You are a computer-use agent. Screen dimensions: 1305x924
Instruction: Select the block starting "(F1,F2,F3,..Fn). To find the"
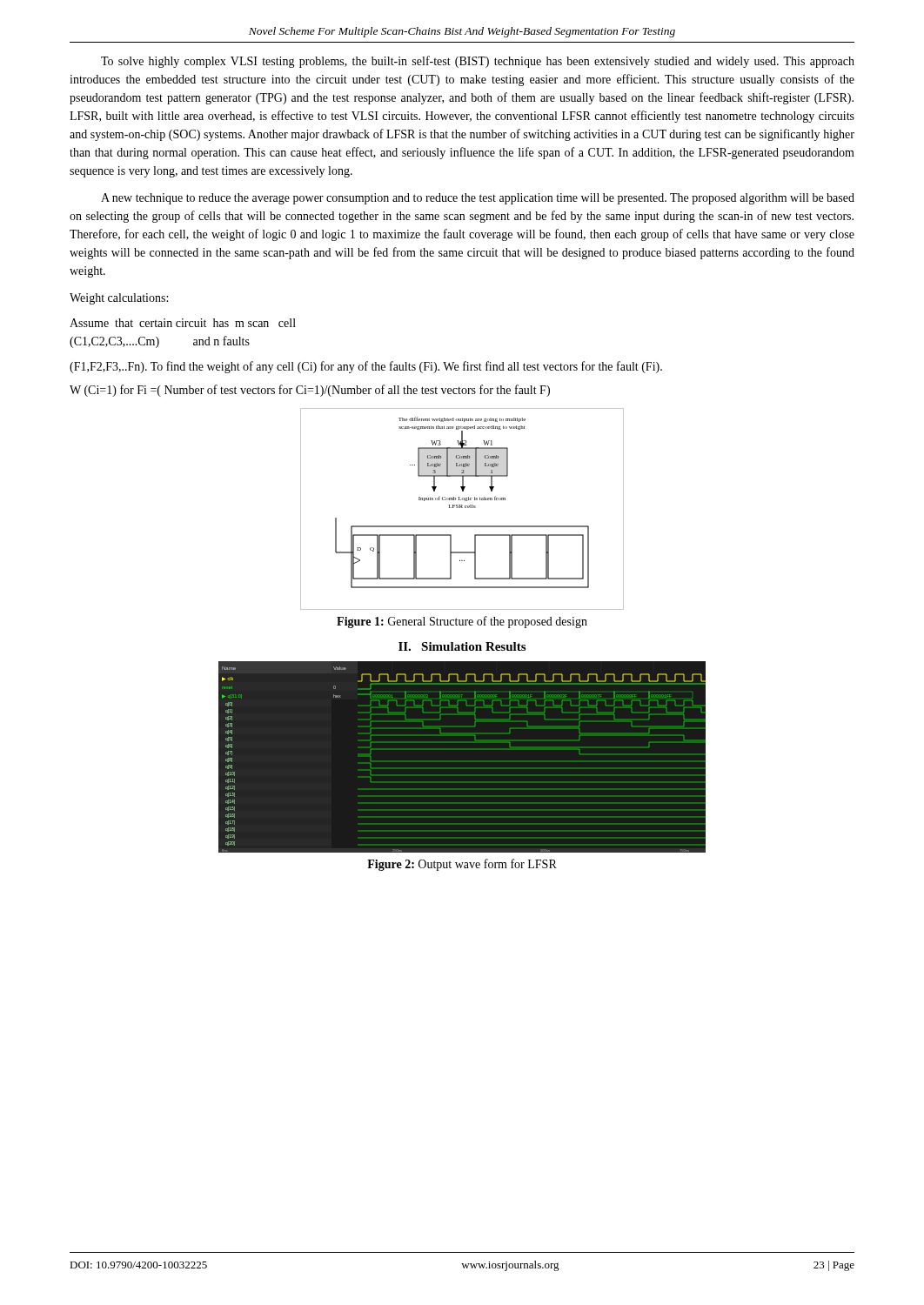(x=462, y=367)
